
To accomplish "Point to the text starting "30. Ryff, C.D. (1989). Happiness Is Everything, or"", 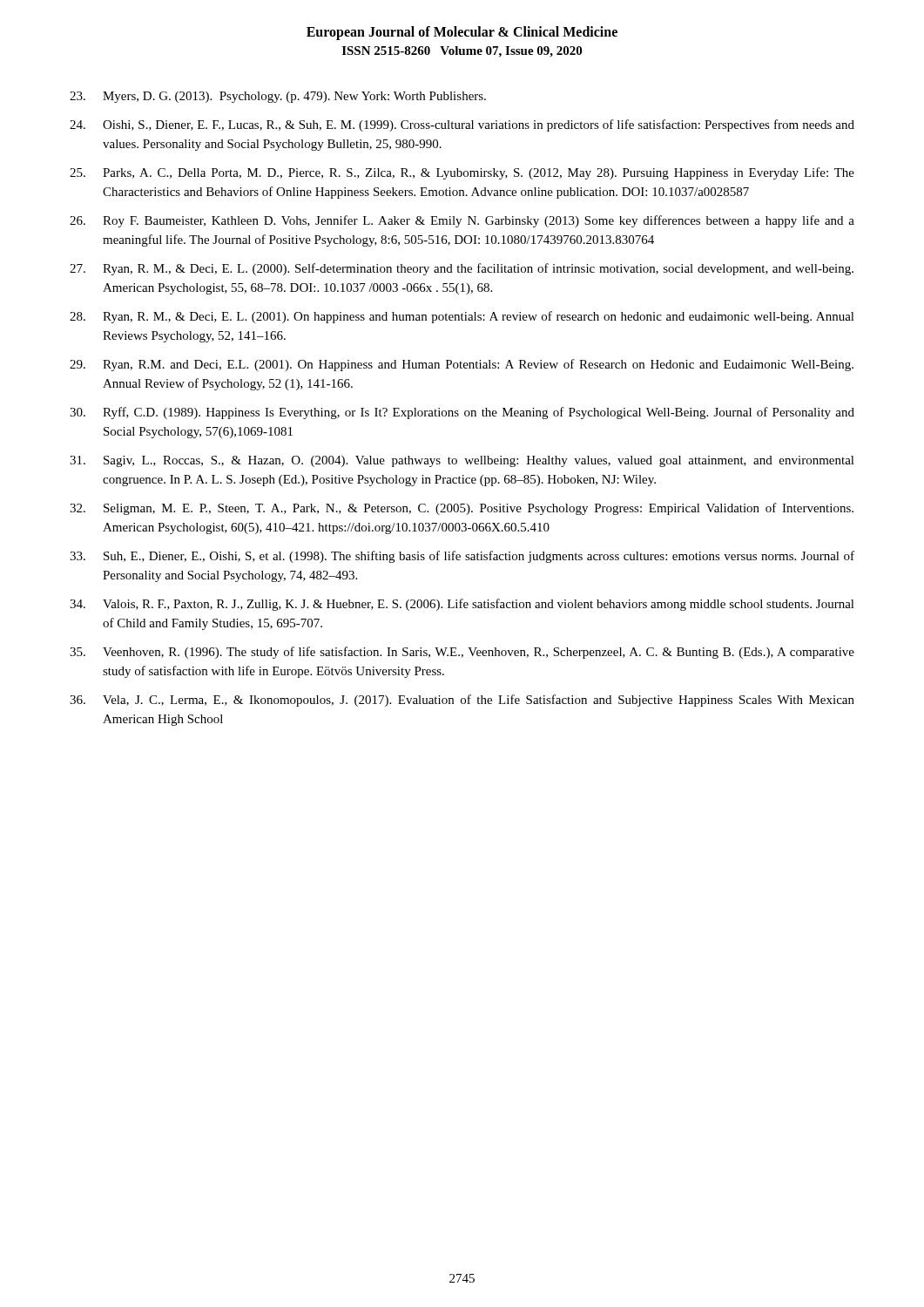I will (462, 422).
